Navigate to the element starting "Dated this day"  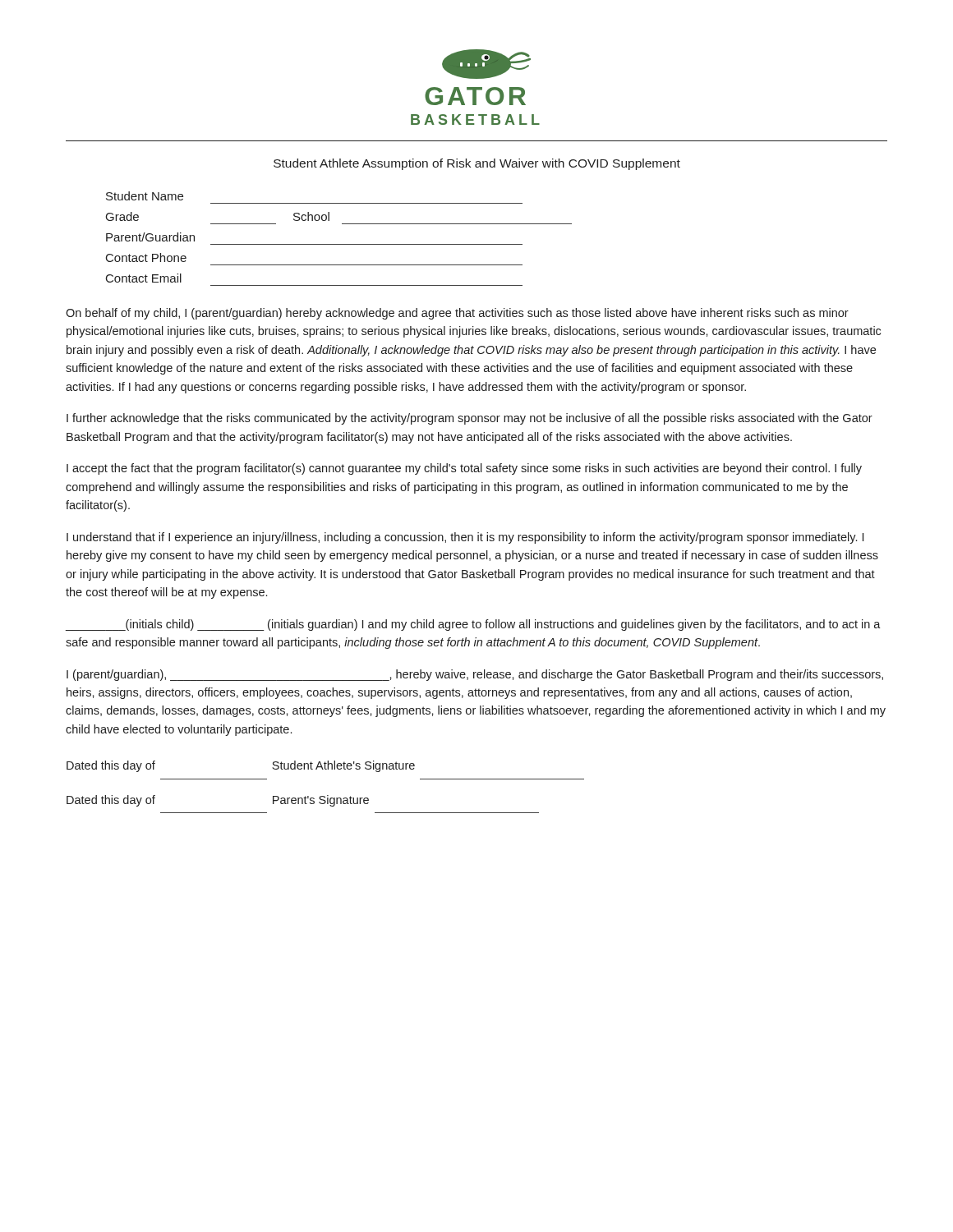click(x=476, y=783)
